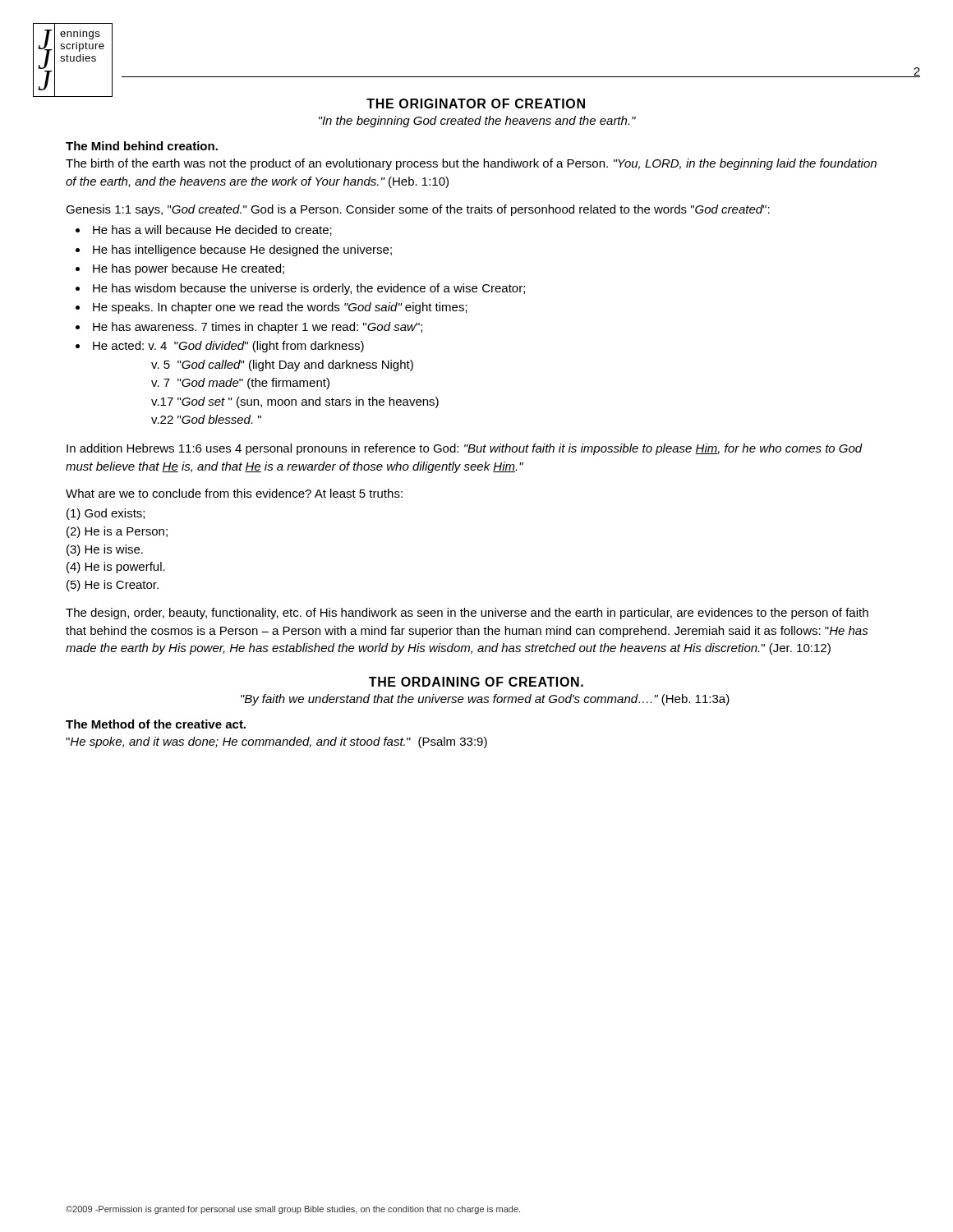Point to the block starting "(1) God exists;"
953x1232 pixels.
click(106, 513)
